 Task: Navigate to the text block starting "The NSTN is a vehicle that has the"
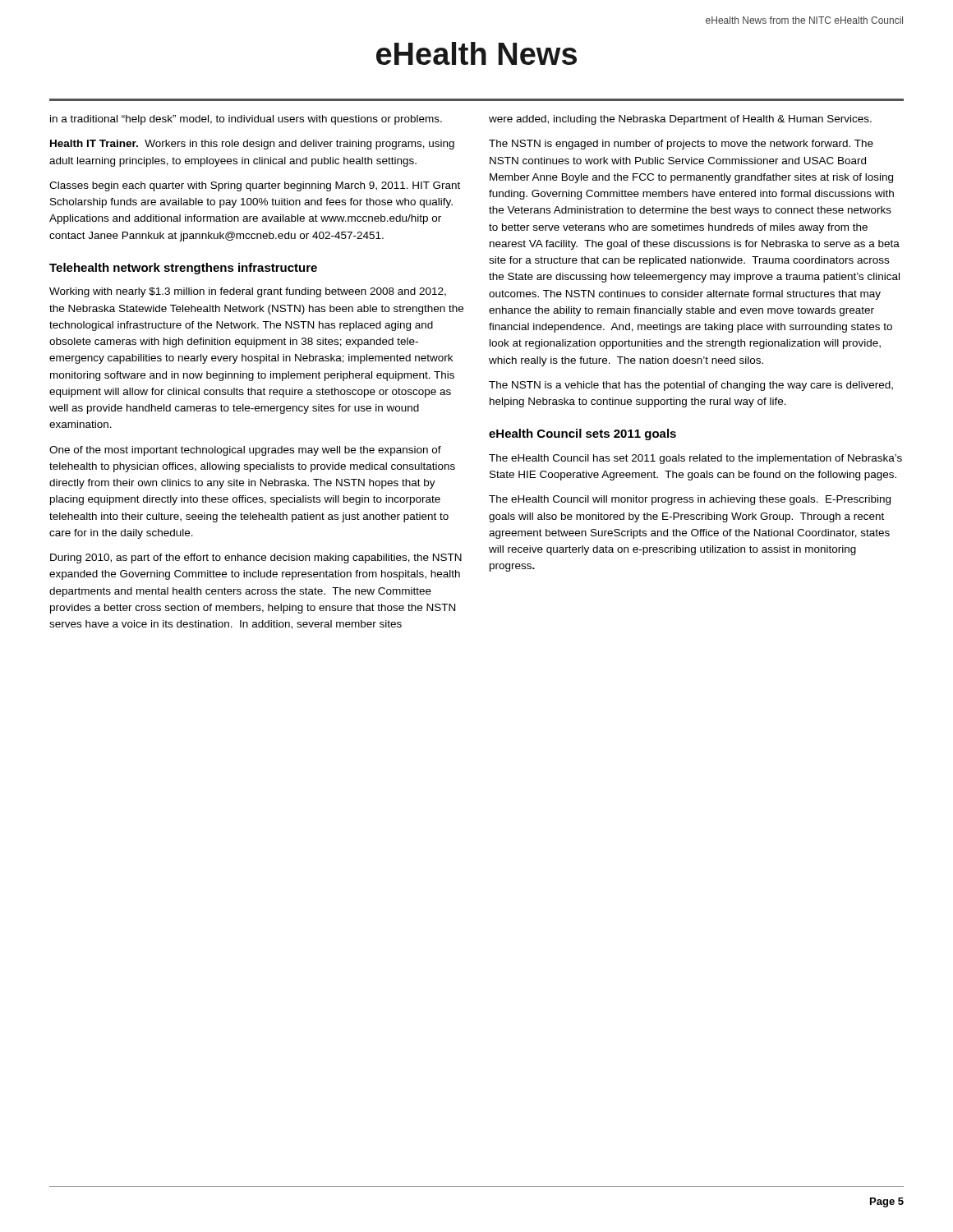coord(696,393)
